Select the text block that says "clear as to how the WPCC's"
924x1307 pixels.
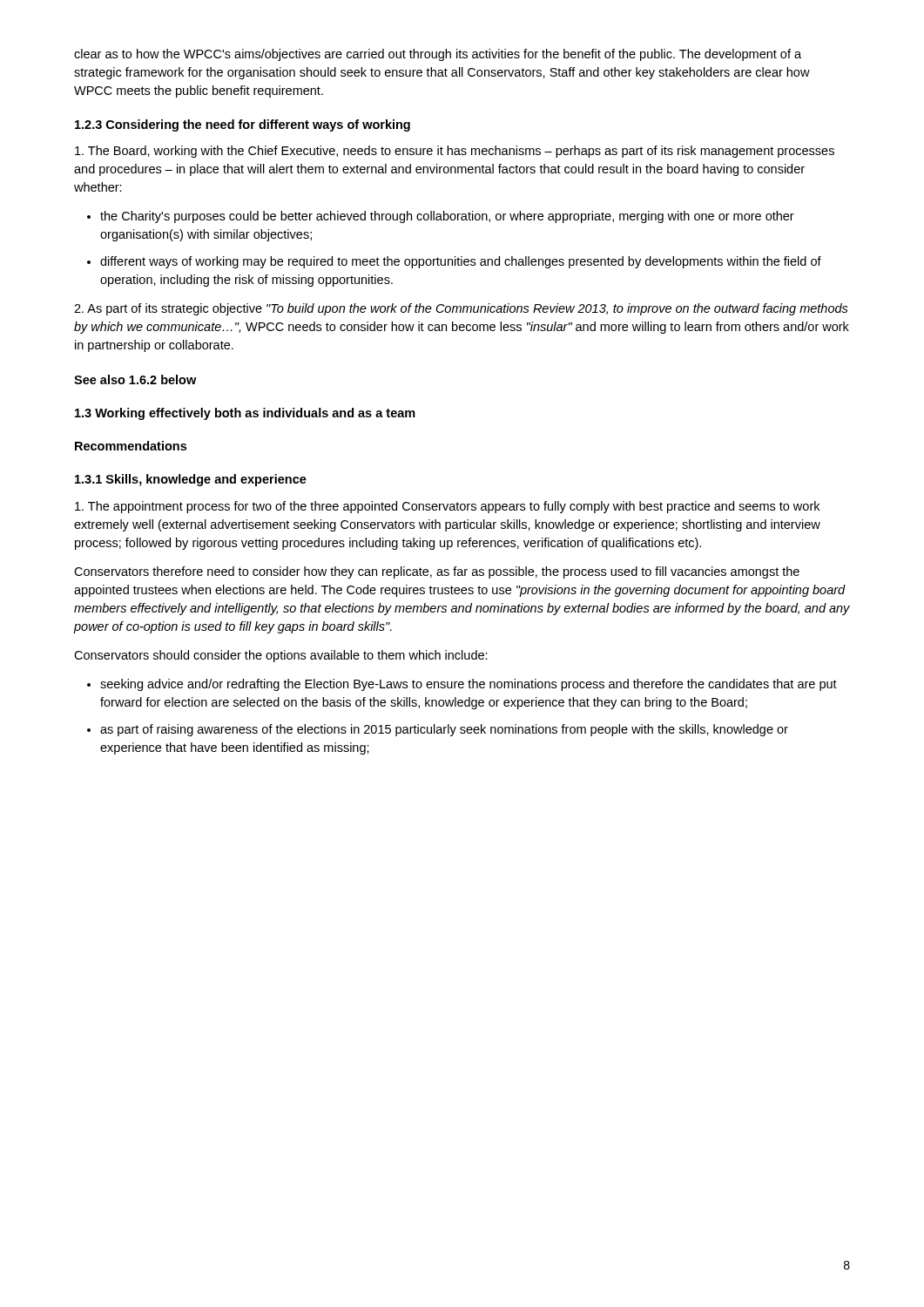[x=462, y=73]
